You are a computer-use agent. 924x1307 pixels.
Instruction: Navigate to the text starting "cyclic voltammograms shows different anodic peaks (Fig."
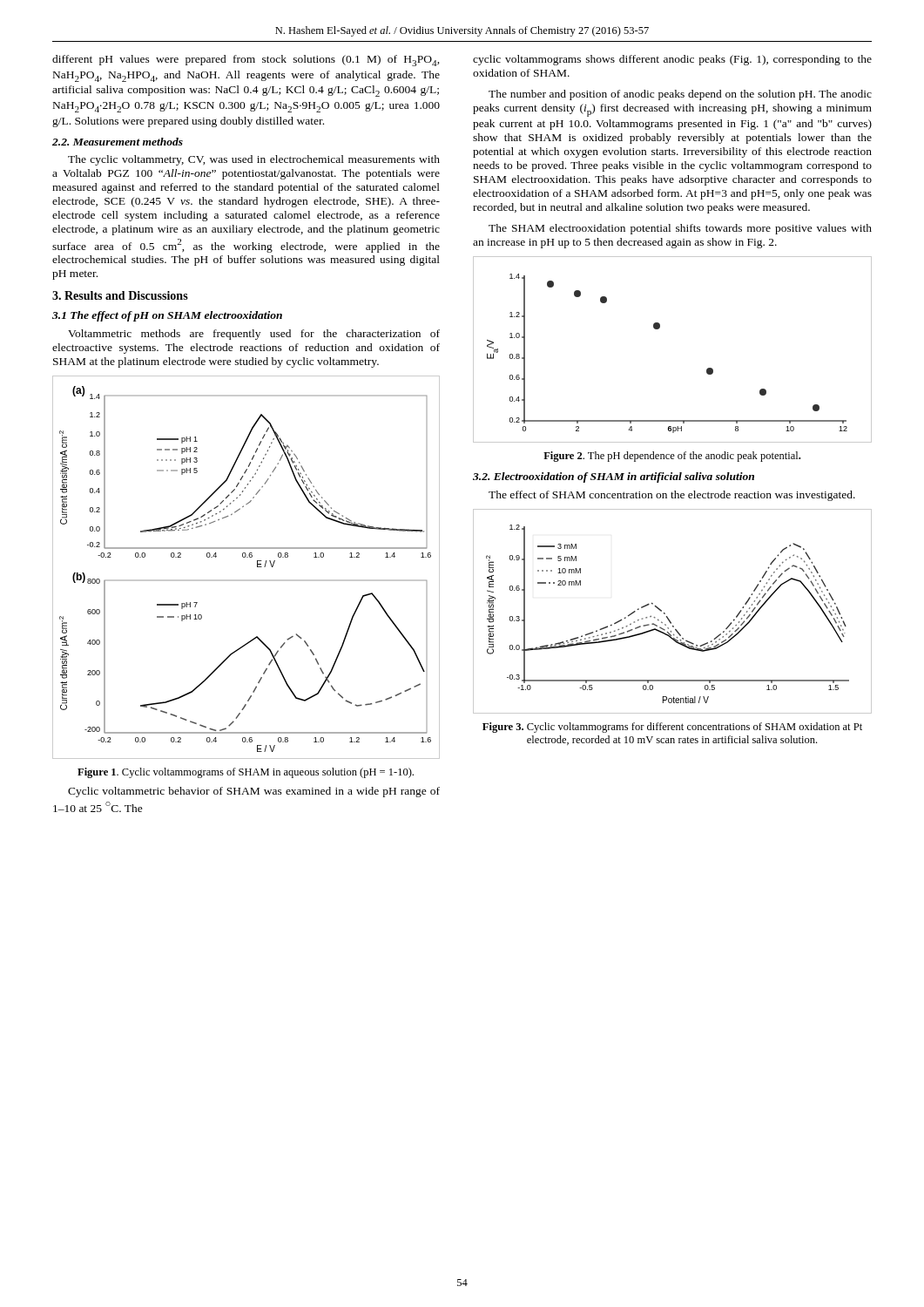click(672, 151)
